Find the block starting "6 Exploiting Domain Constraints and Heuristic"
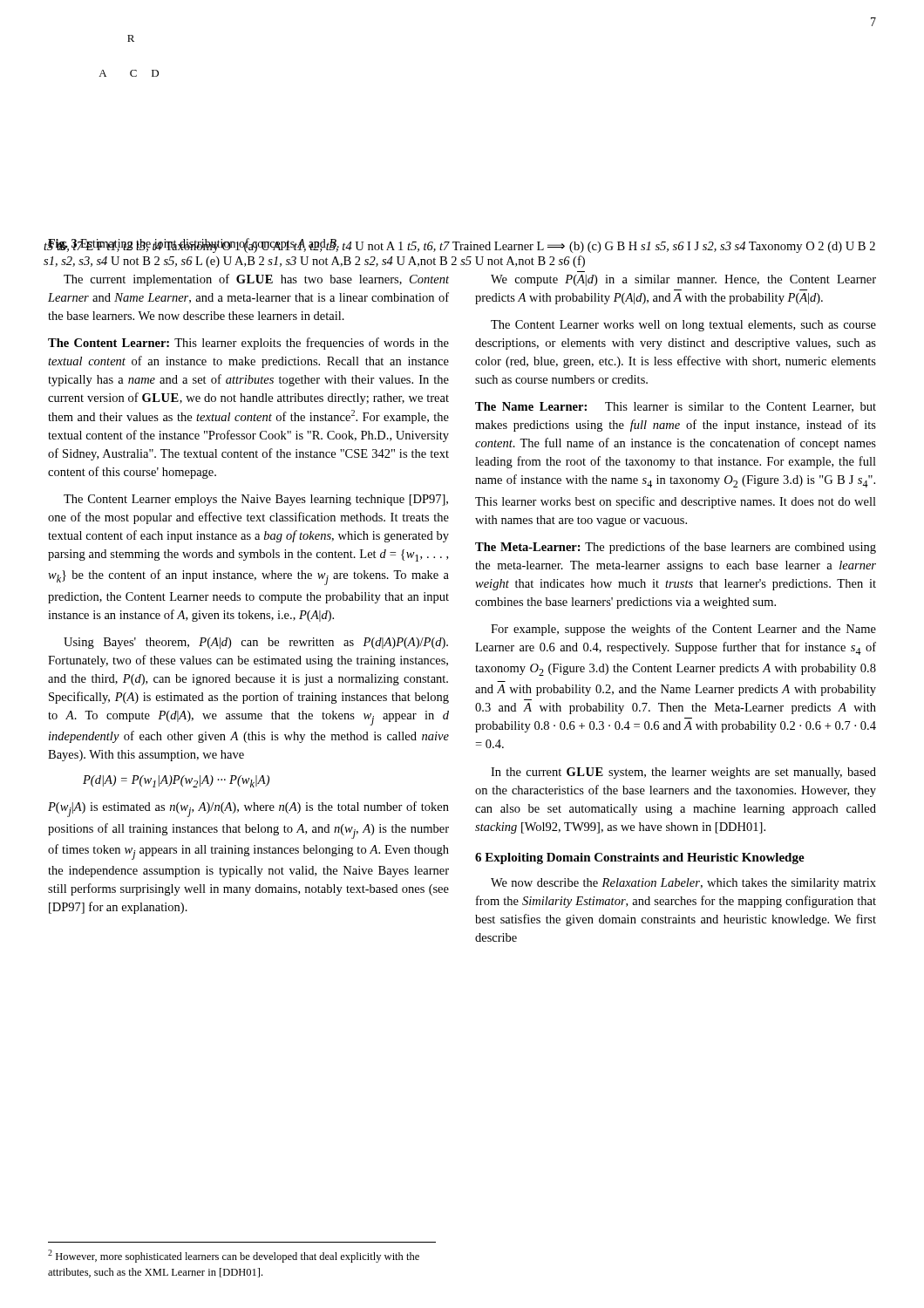Viewport: 924px width, 1308px height. click(640, 857)
